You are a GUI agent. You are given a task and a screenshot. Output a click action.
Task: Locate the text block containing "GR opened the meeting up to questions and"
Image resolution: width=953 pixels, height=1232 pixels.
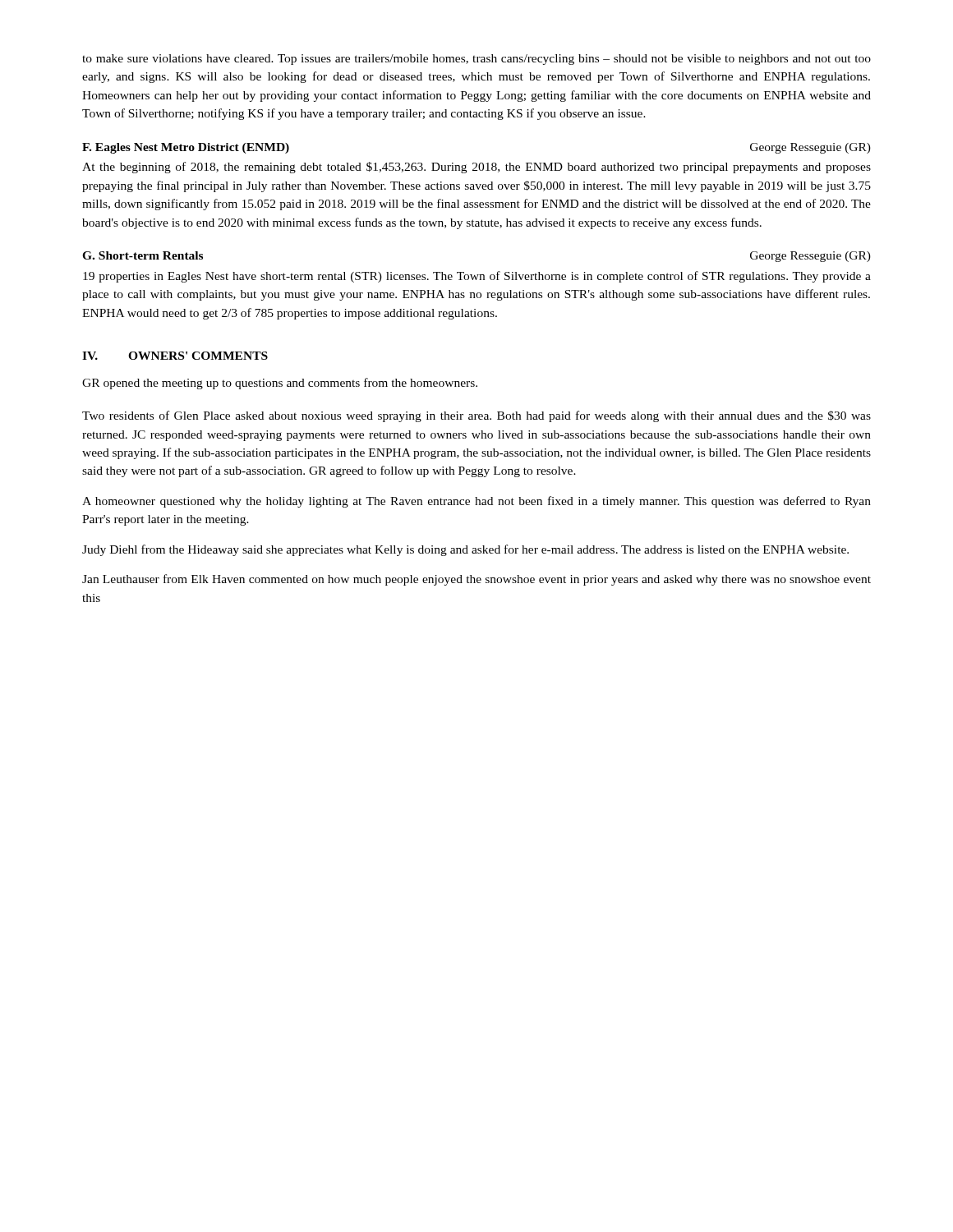click(280, 382)
